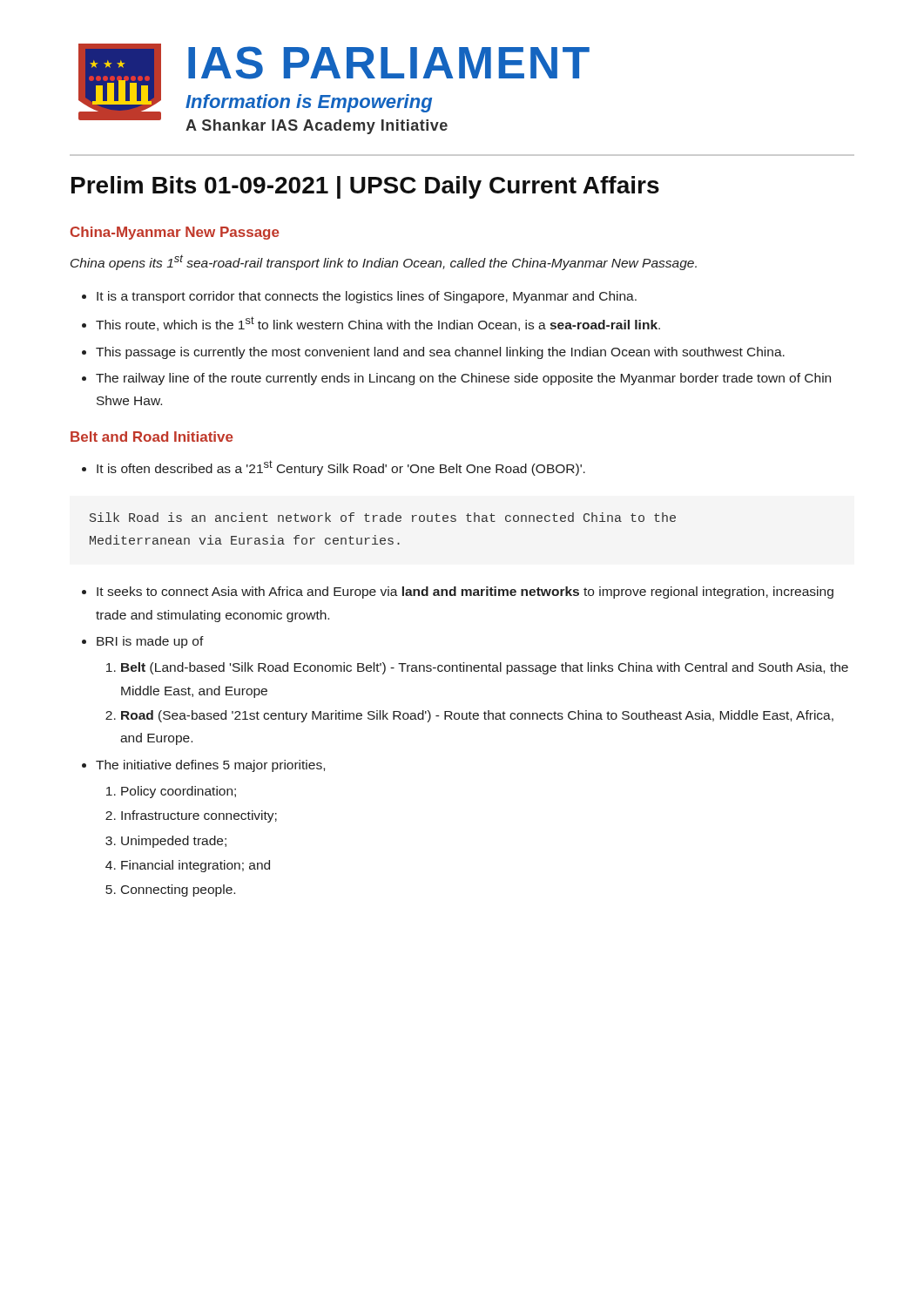Screen dimensions: 1307x924
Task: Locate the list item with the text "BRI is made up of"
Action: pos(150,642)
